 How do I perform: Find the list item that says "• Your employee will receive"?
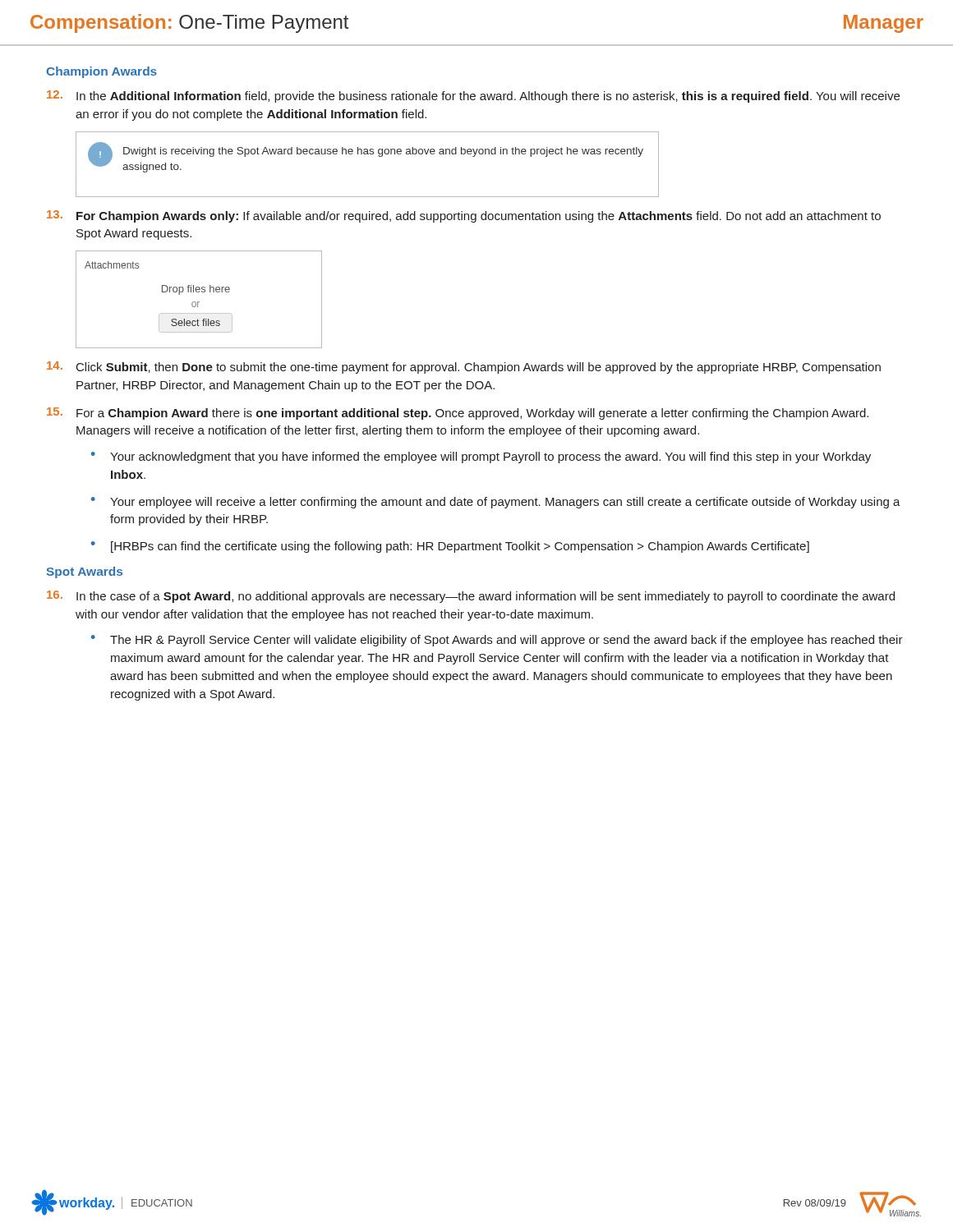(x=499, y=510)
